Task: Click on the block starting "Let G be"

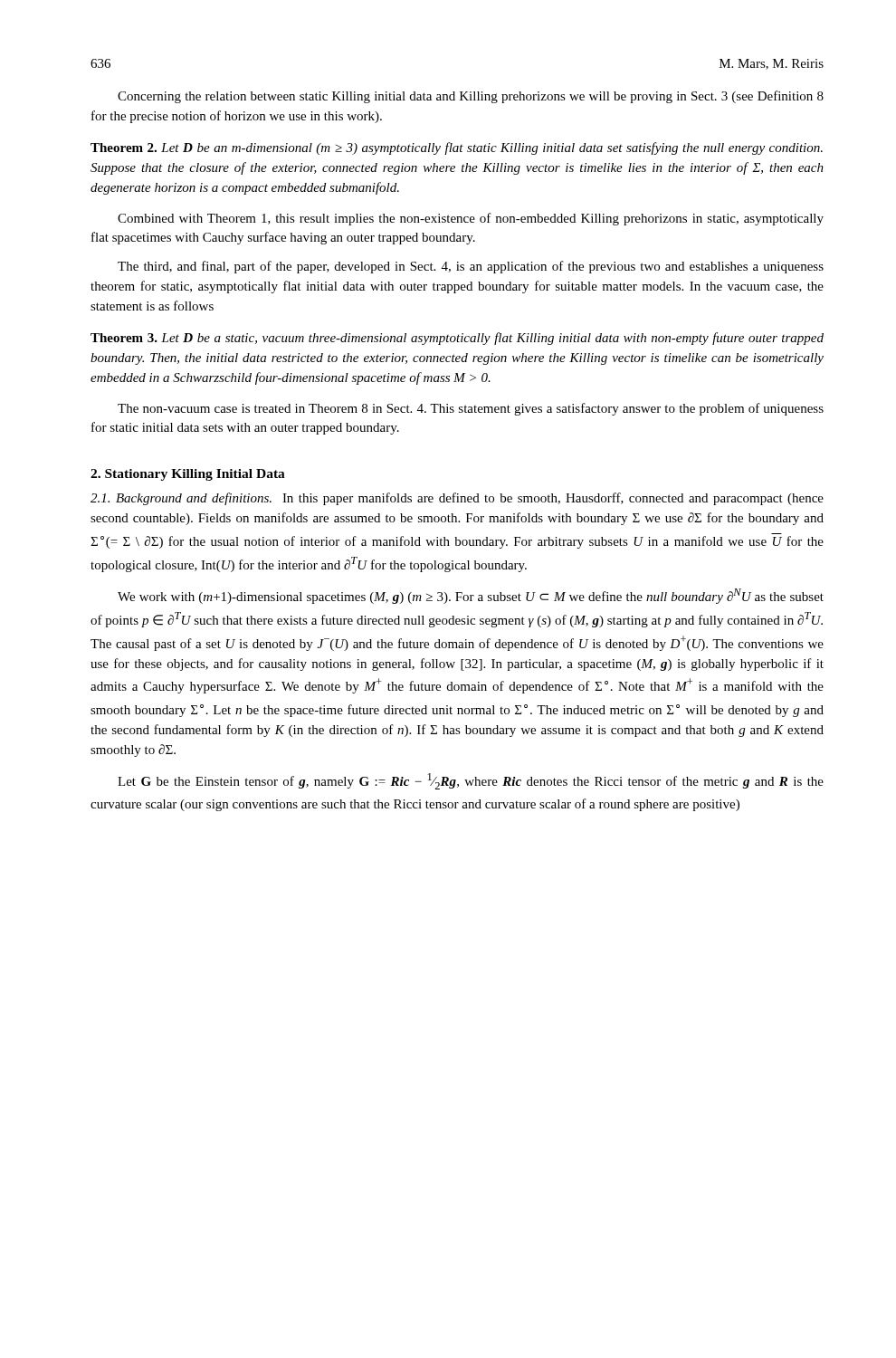Action: point(457,792)
